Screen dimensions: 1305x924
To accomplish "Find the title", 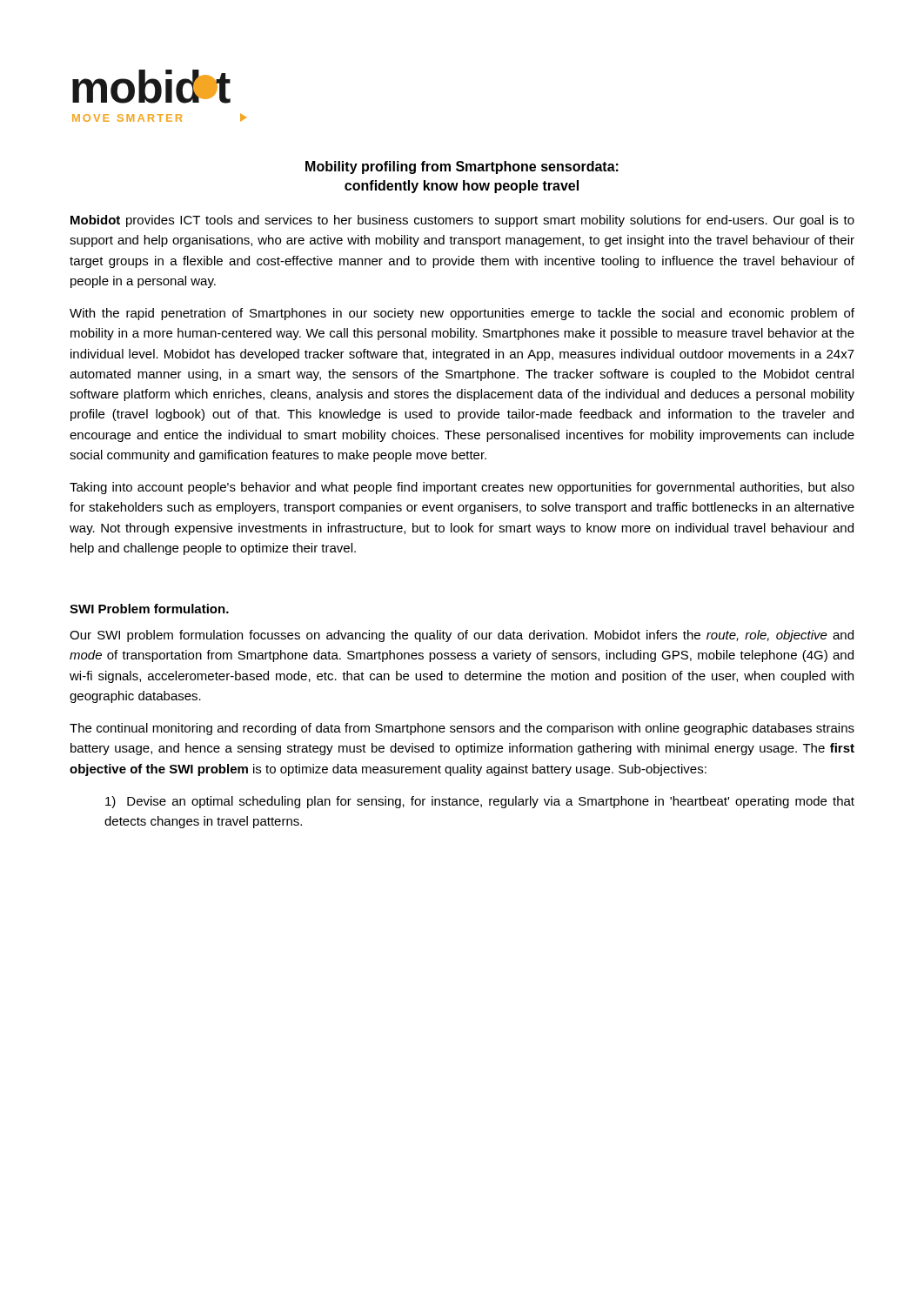I will pos(462,177).
